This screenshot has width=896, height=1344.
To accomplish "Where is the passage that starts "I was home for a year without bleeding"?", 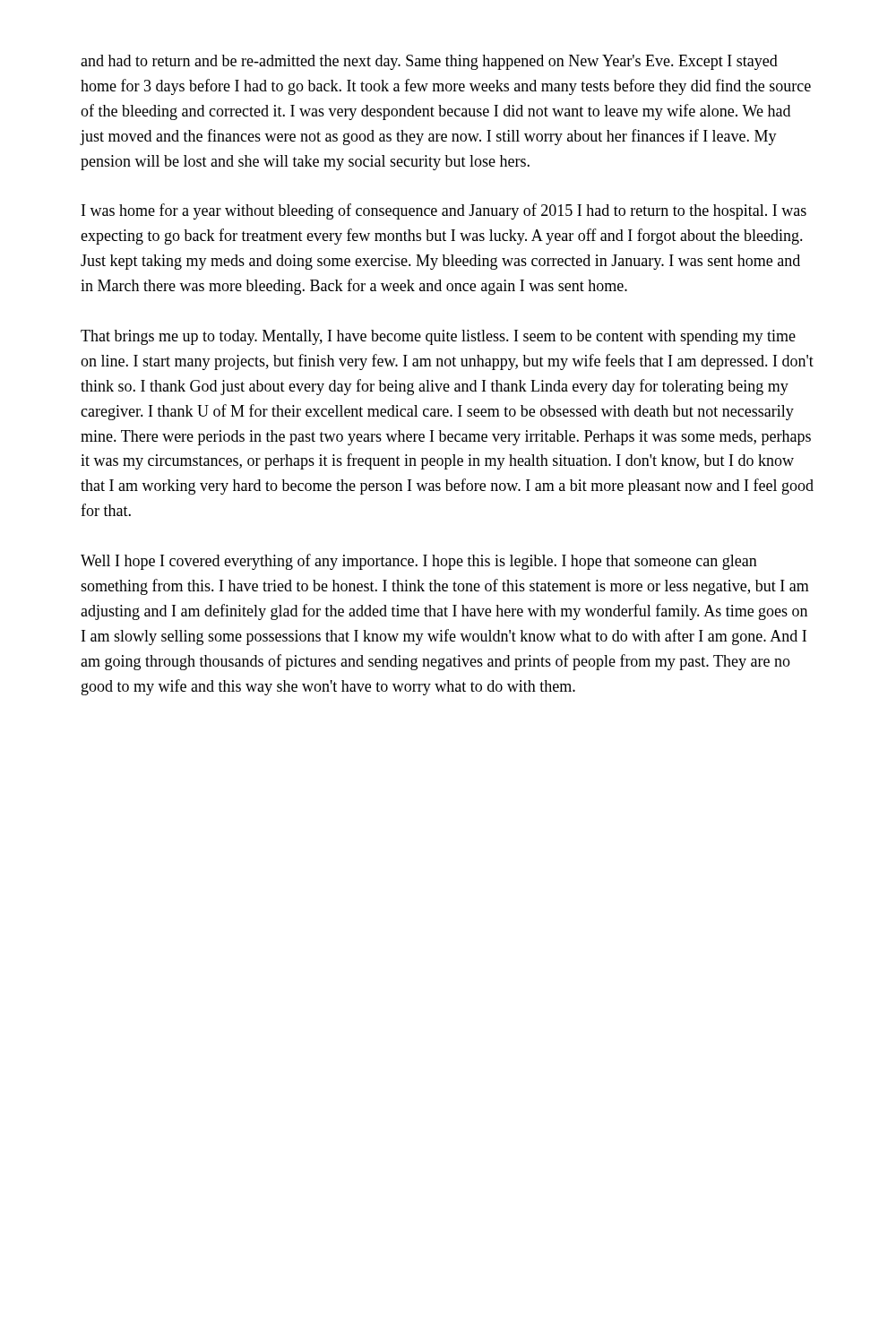I will click(x=444, y=248).
